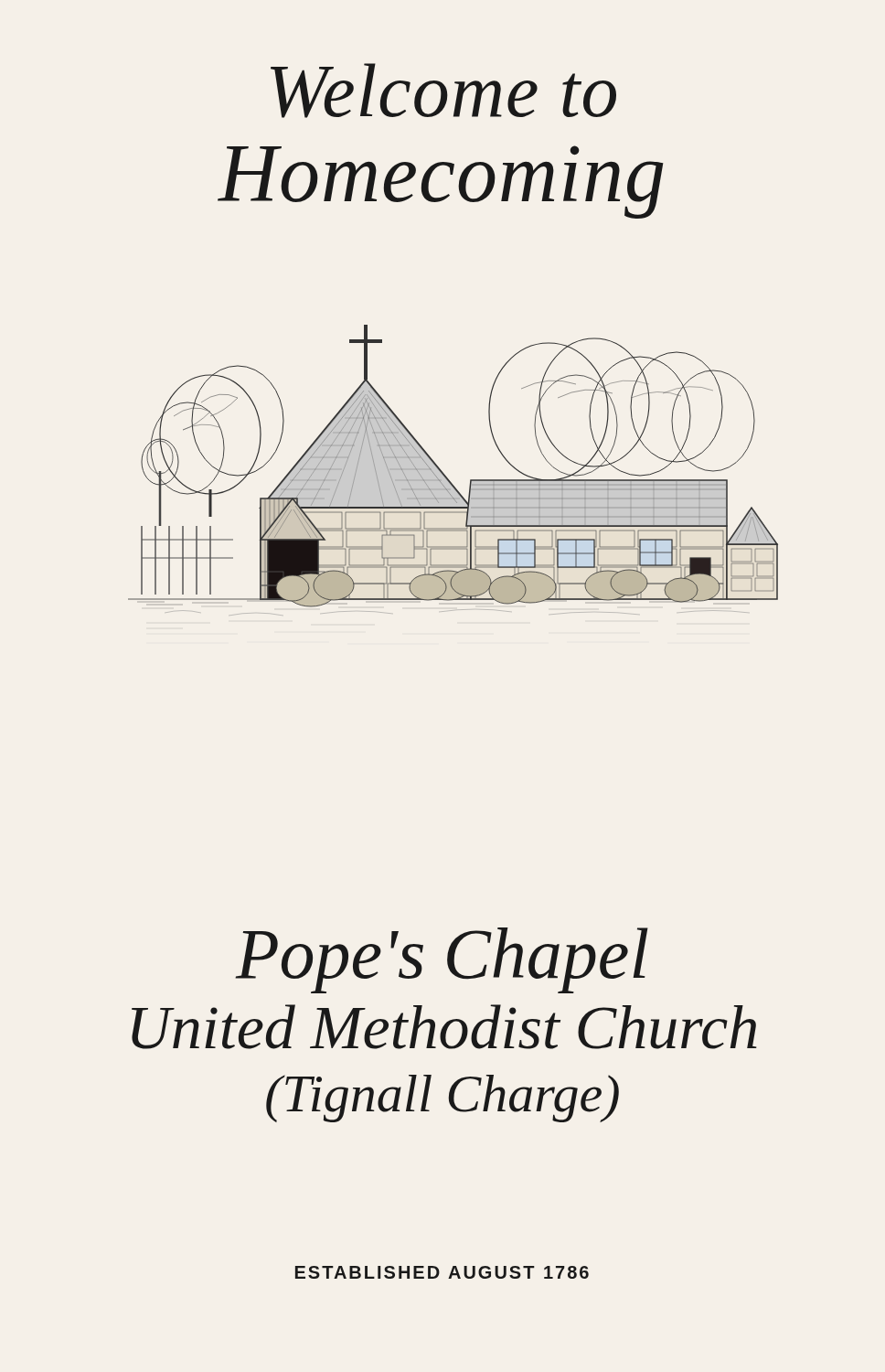Find the illustration

442,462
